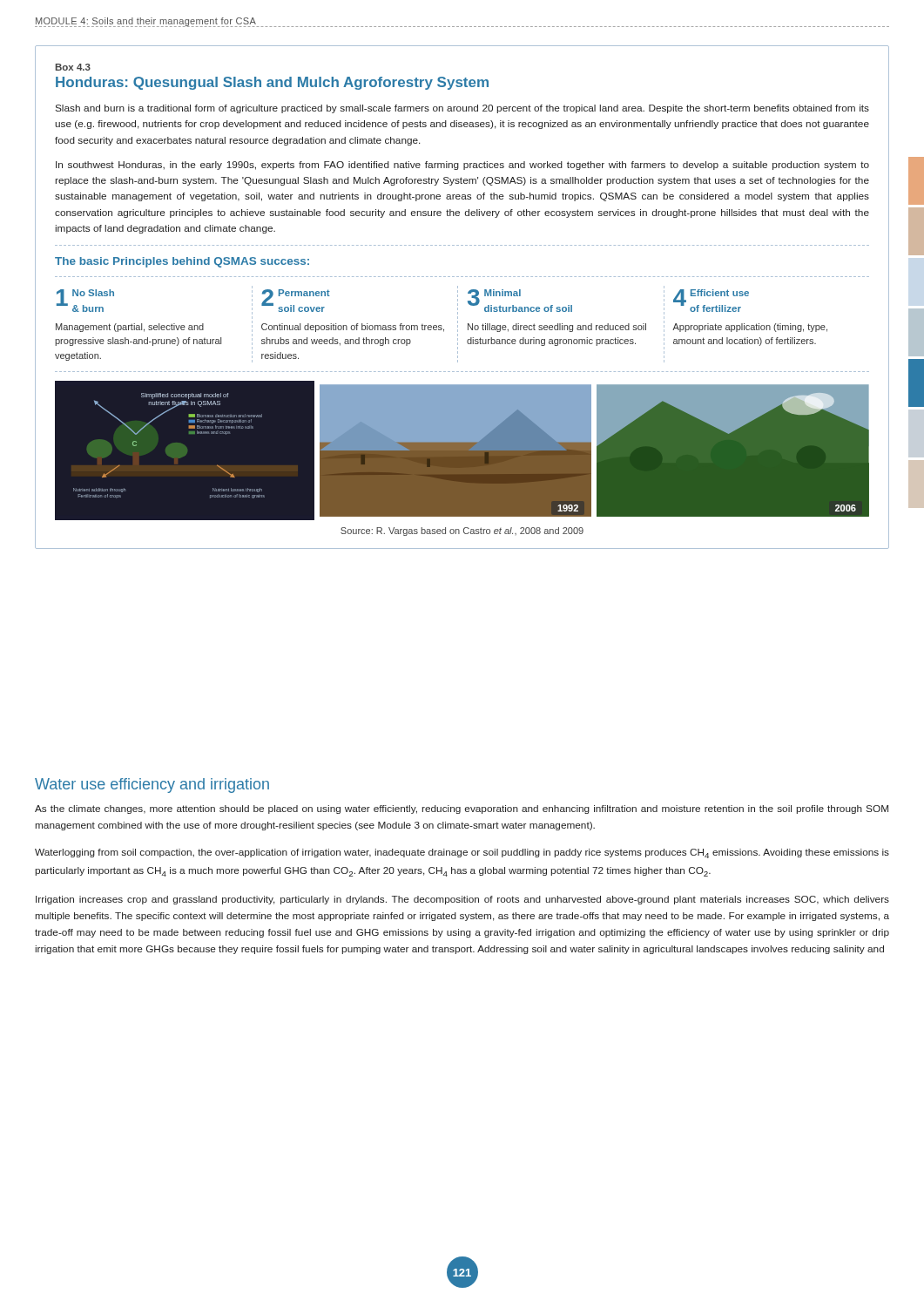Find the text block containing "Irrigation increases crop and grassland productivity, particularly in"
This screenshot has width=924, height=1307.
point(462,924)
